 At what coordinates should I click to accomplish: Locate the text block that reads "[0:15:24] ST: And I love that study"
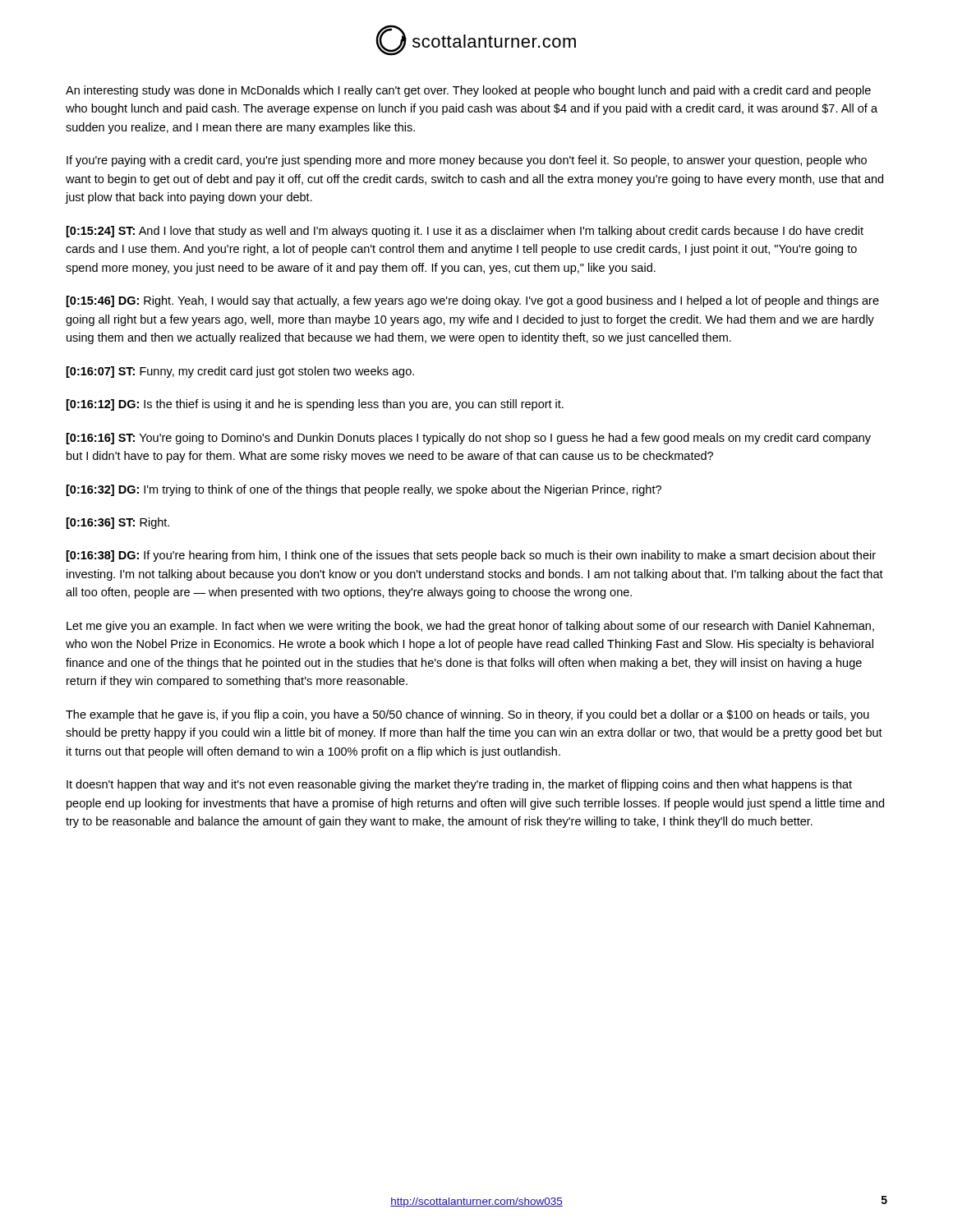(465, 249)
